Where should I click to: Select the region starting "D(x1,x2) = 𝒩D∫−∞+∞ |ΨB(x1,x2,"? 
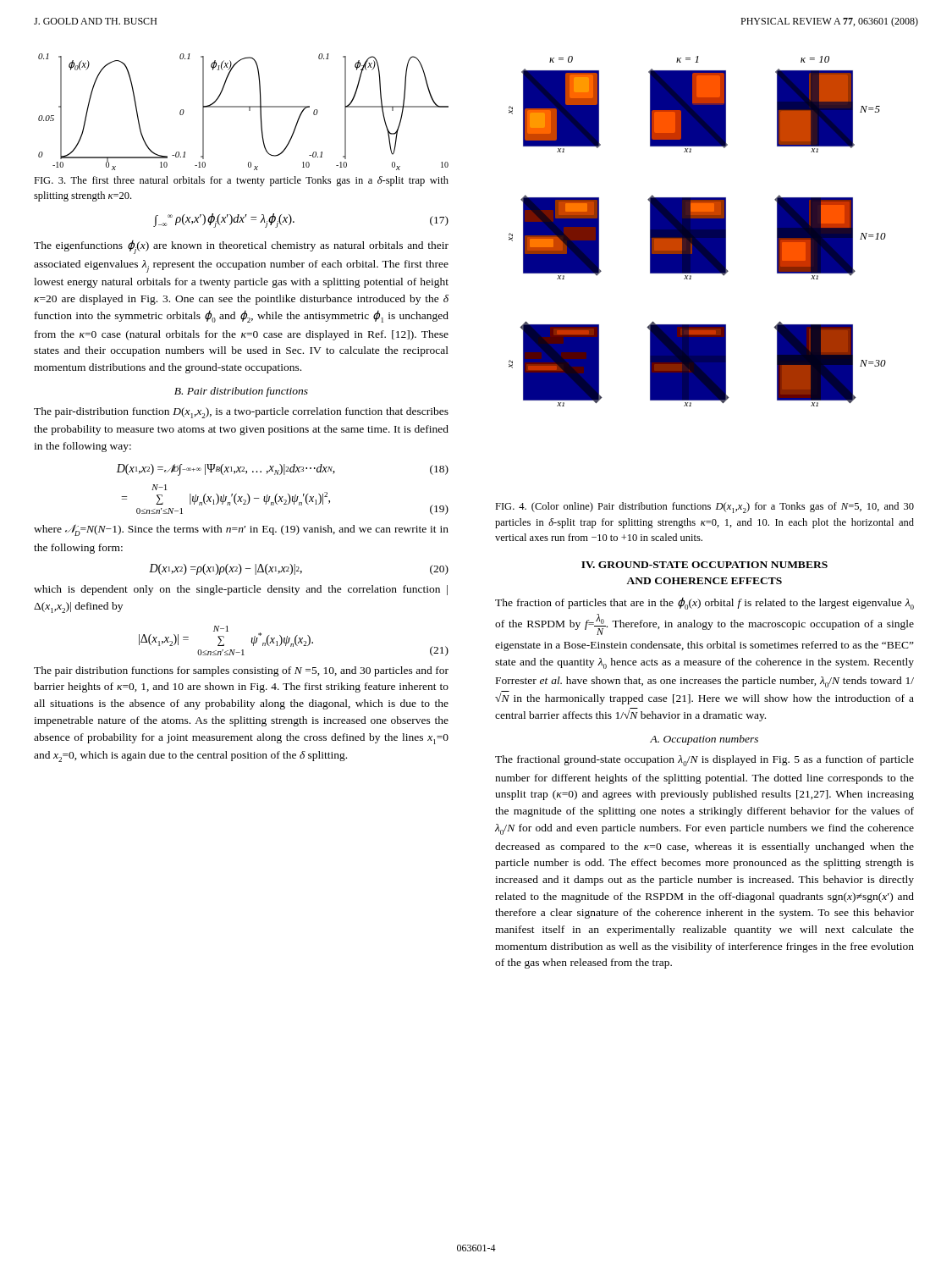[x=241, y=469]
